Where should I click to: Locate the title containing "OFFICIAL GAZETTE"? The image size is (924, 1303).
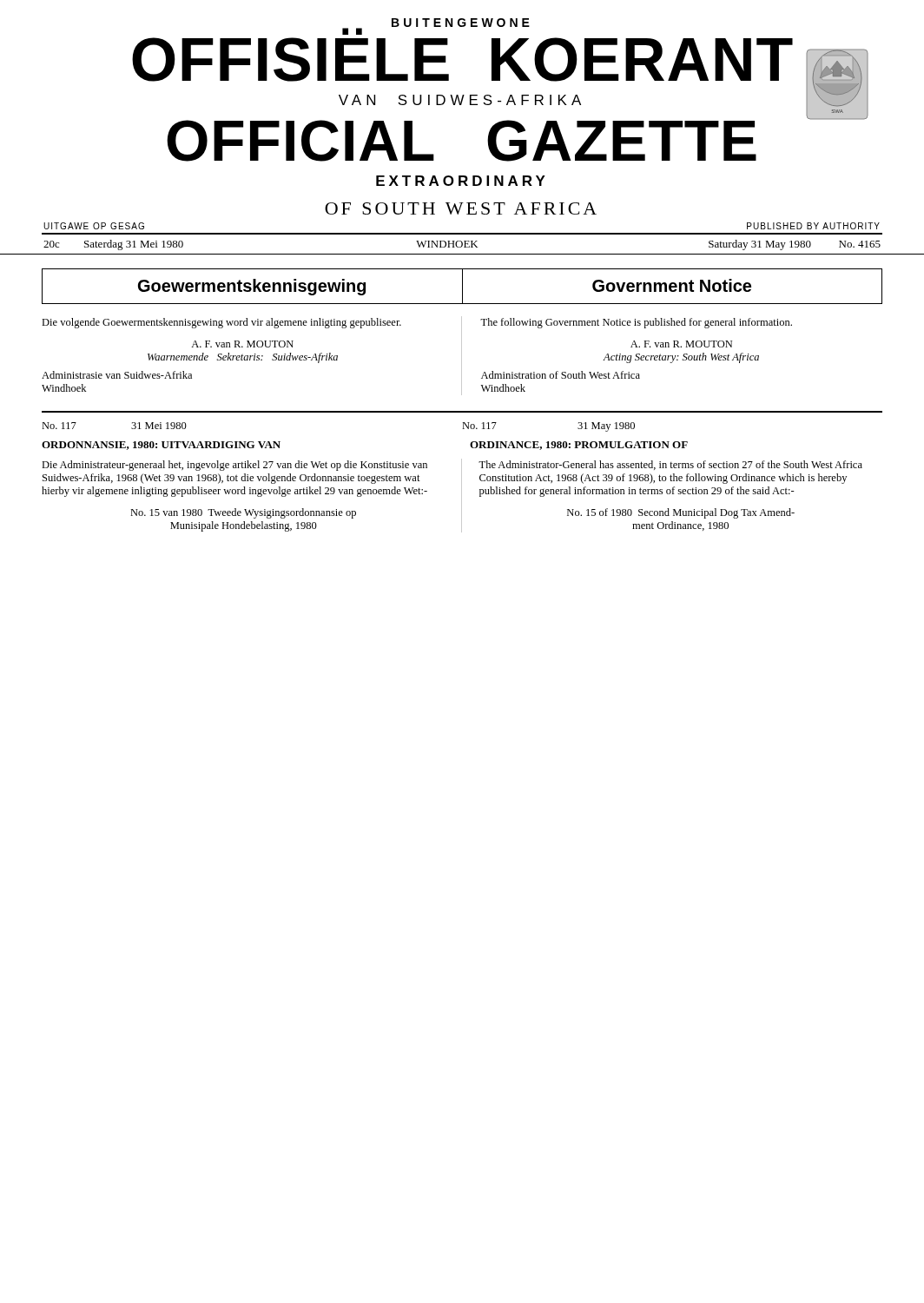[290, 140]
